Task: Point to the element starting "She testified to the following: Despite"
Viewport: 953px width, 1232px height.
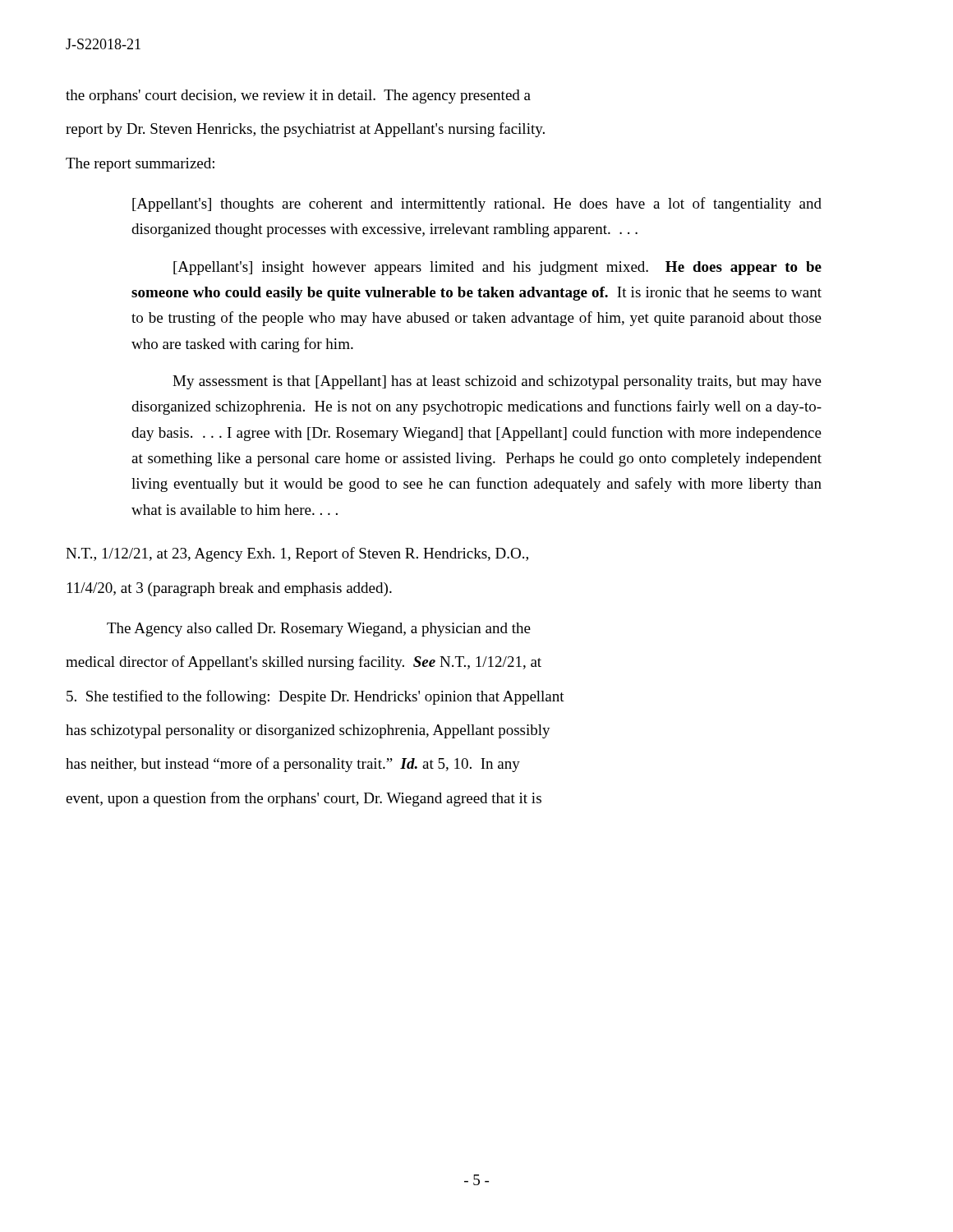Action: 315,696
